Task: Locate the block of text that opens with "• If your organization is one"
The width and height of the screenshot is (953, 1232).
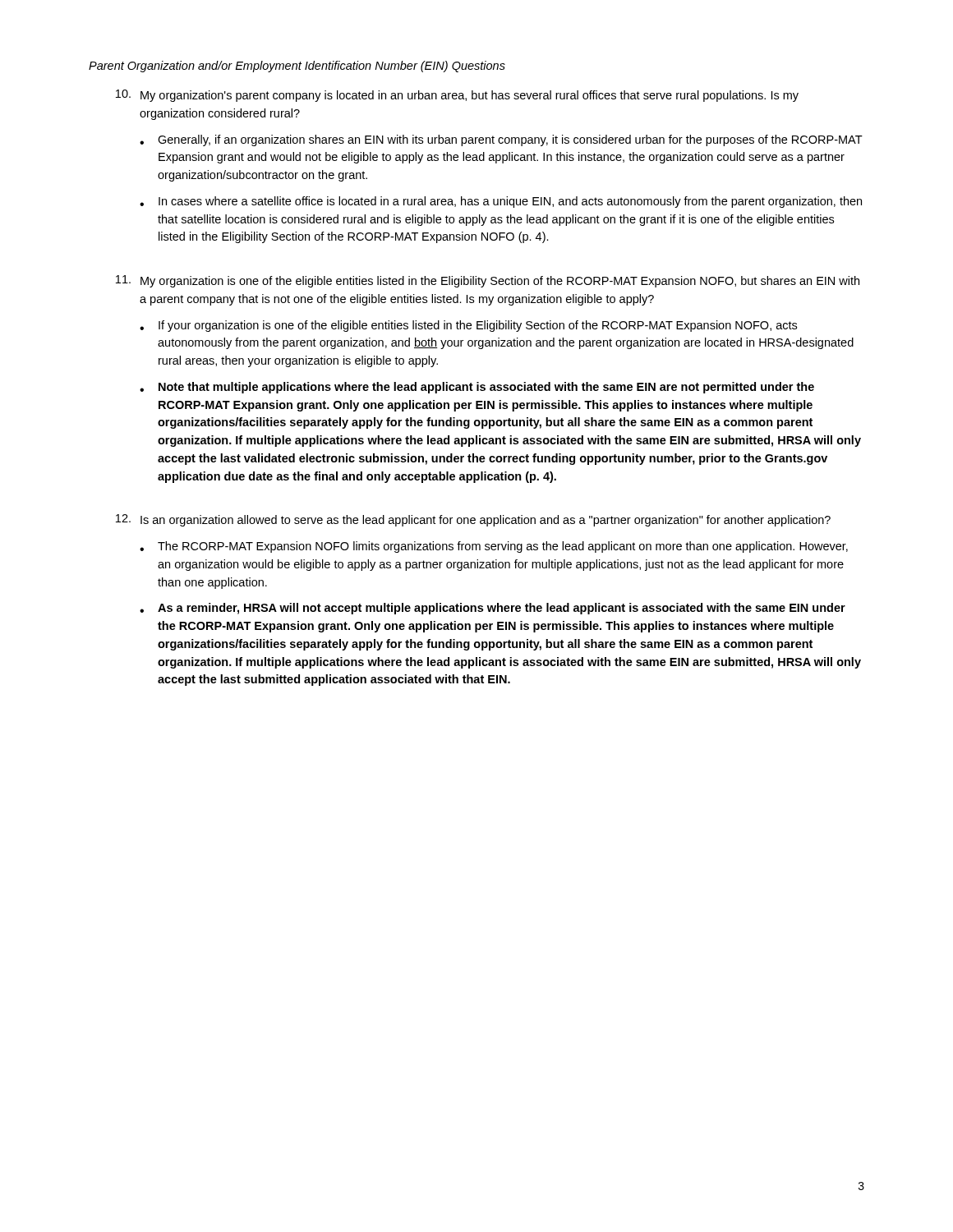Action: click(x=502, y=343)
